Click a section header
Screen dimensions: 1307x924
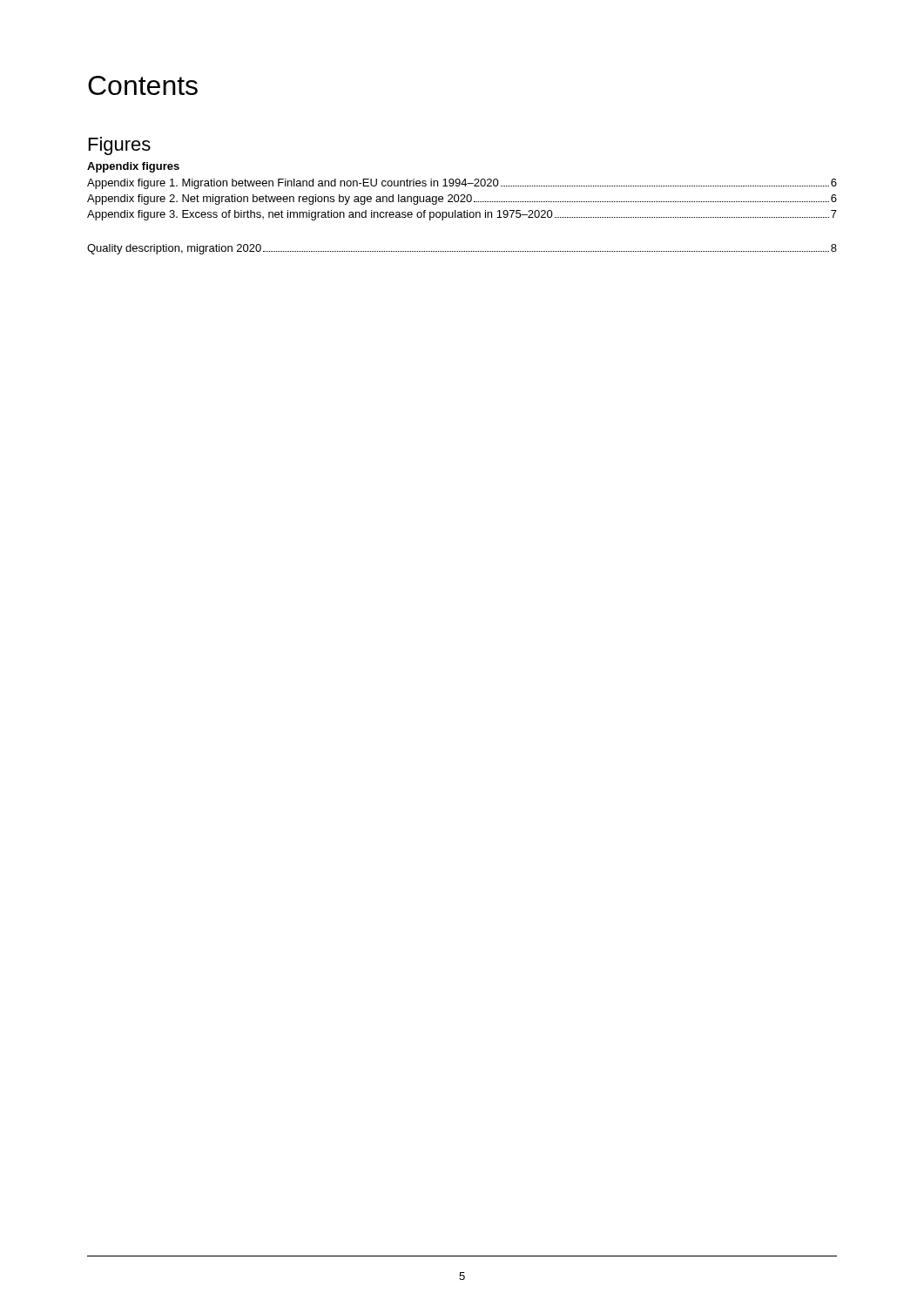coord(119,144)
